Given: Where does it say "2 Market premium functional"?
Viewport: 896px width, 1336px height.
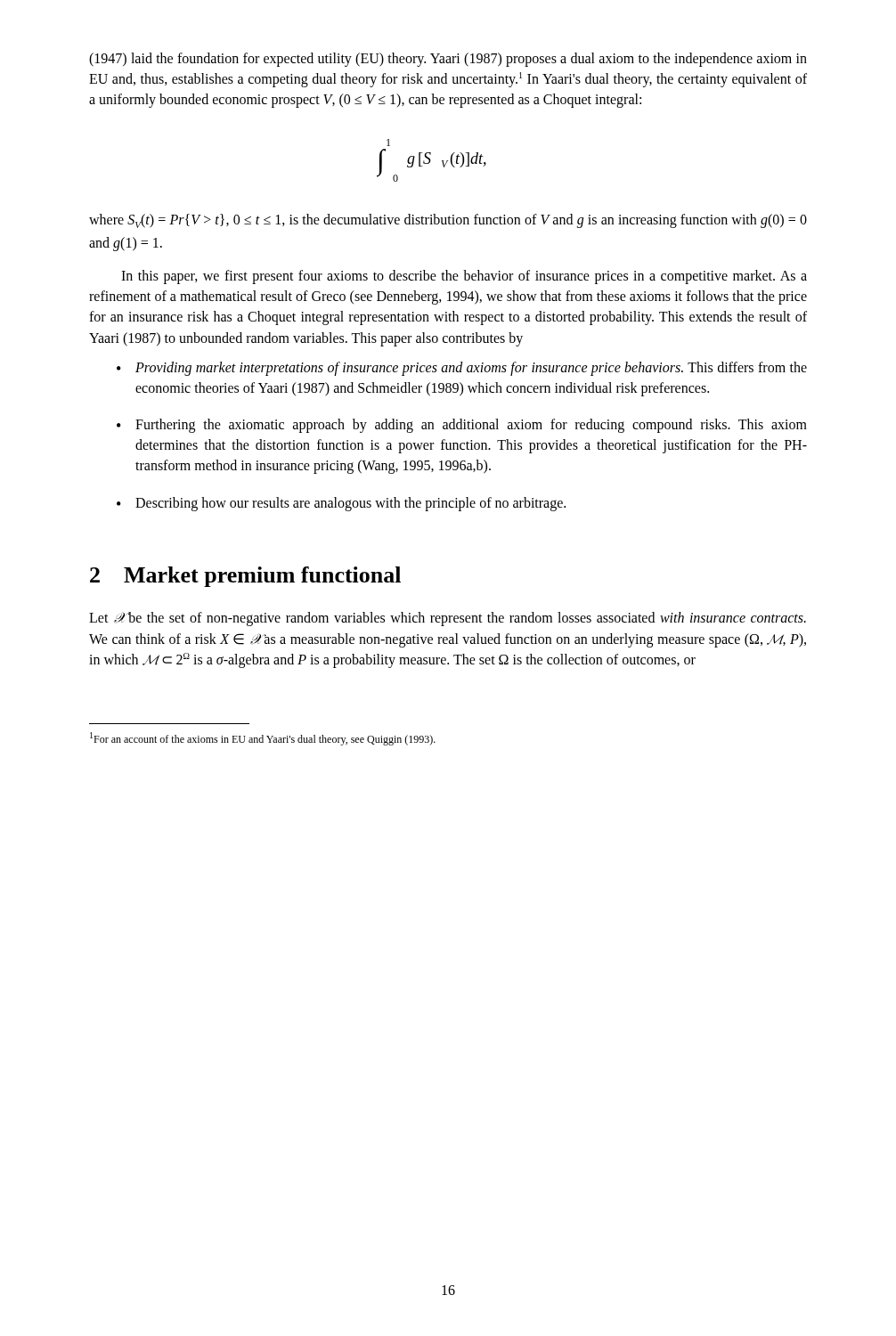Looking at the screenshot, I should click(x=245, y=575).
